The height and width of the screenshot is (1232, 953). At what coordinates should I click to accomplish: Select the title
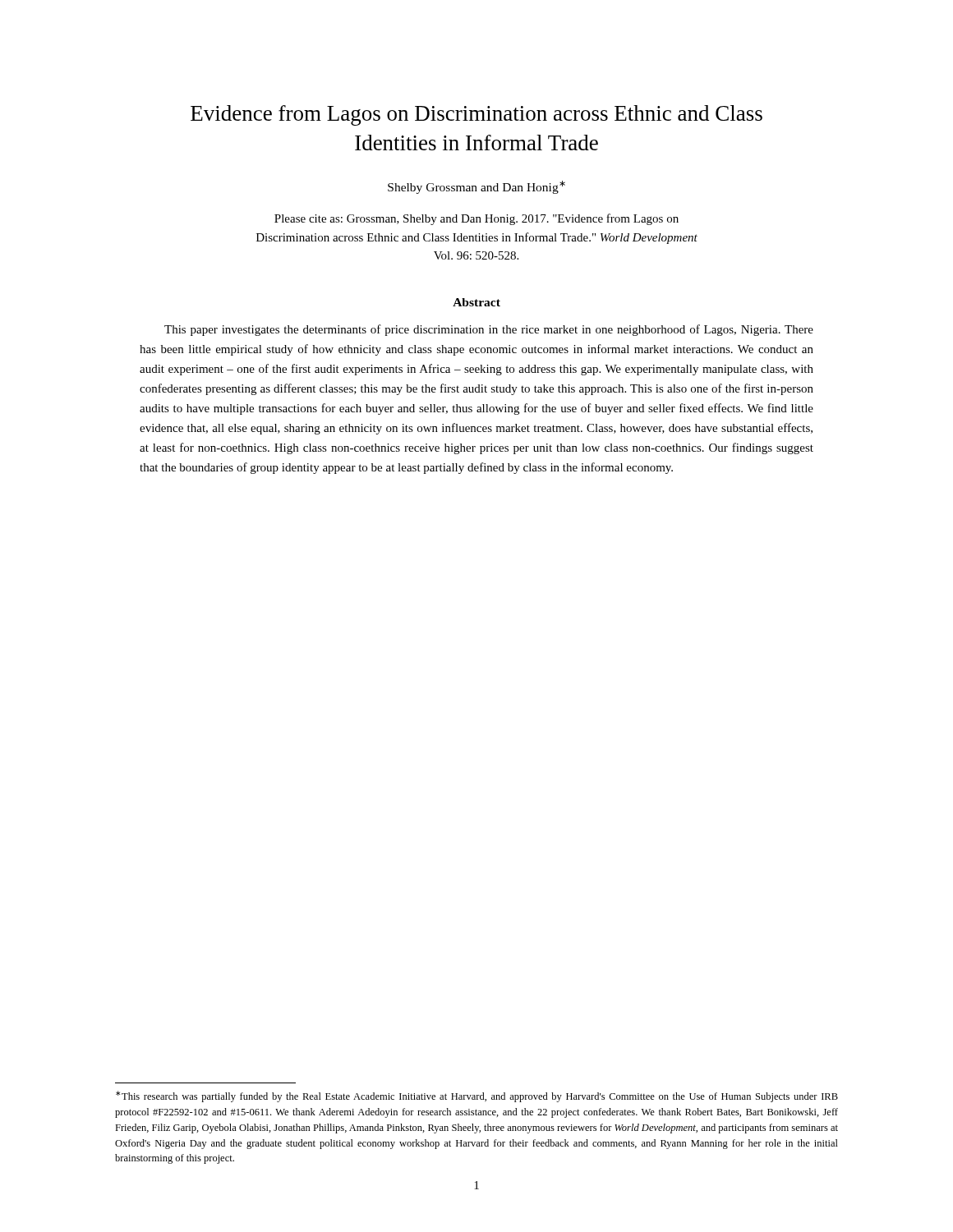tap(476, 128)
